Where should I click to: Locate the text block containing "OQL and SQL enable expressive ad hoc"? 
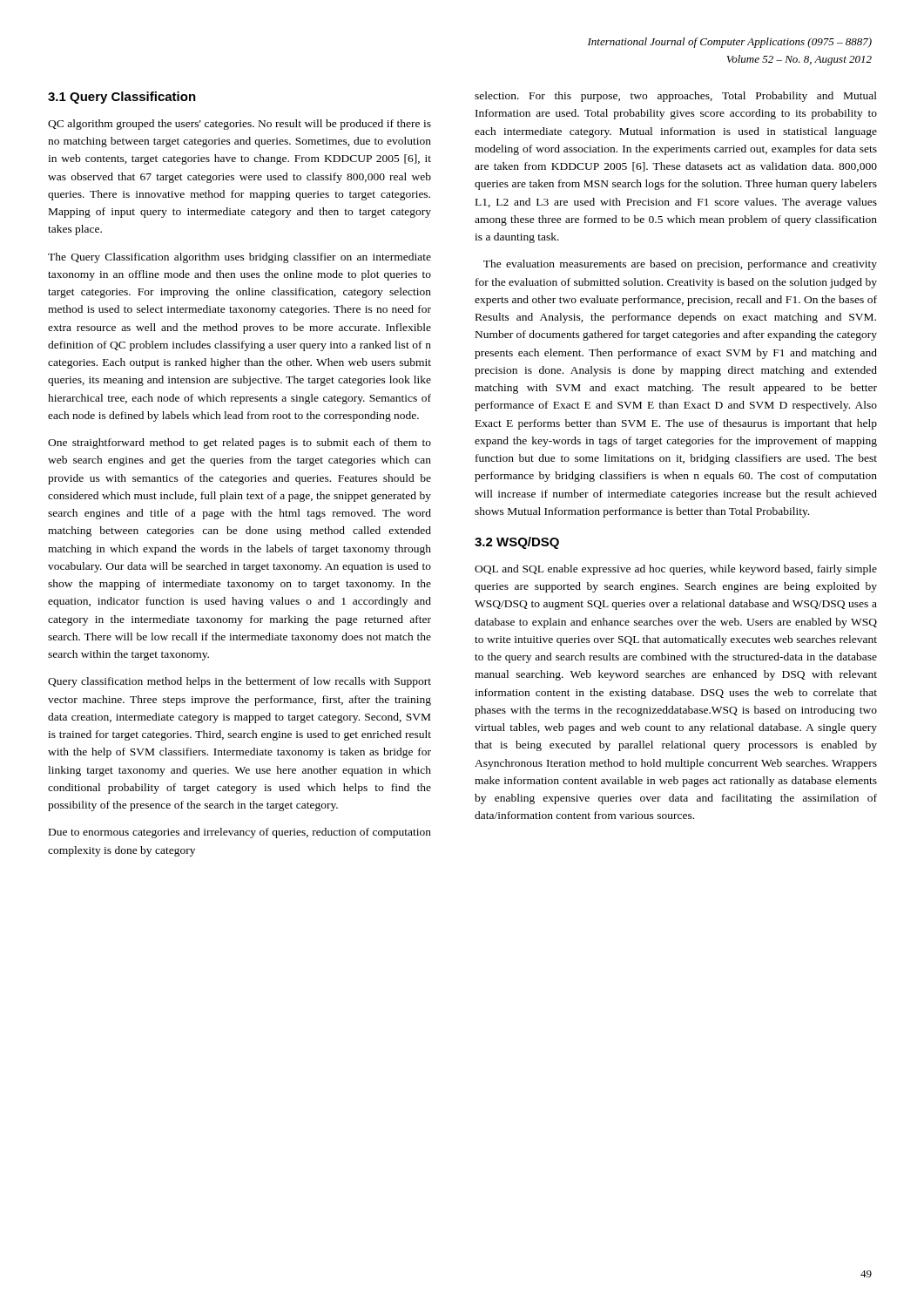coord(676,692)
